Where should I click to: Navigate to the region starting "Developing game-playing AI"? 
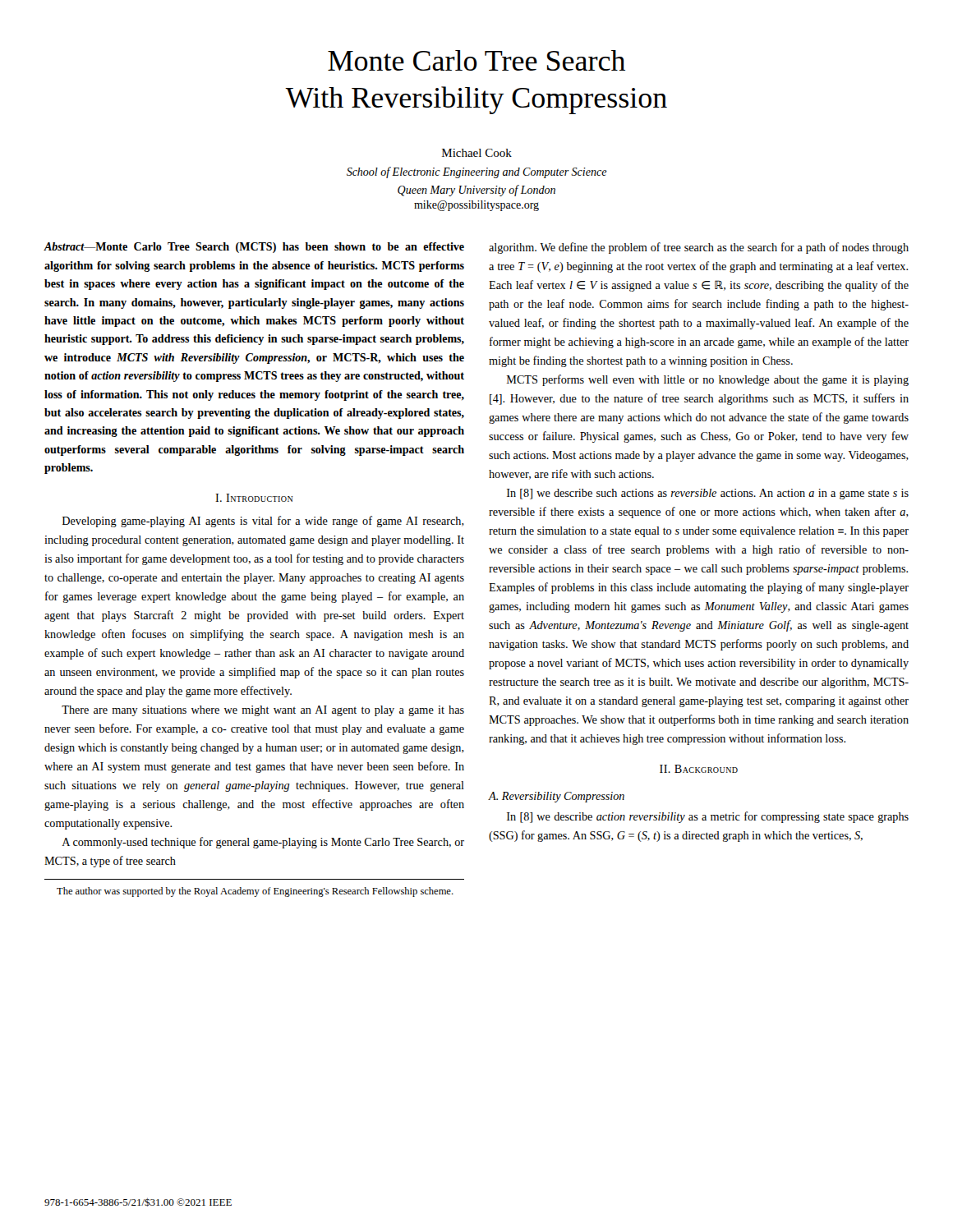(x=254, y=606)
